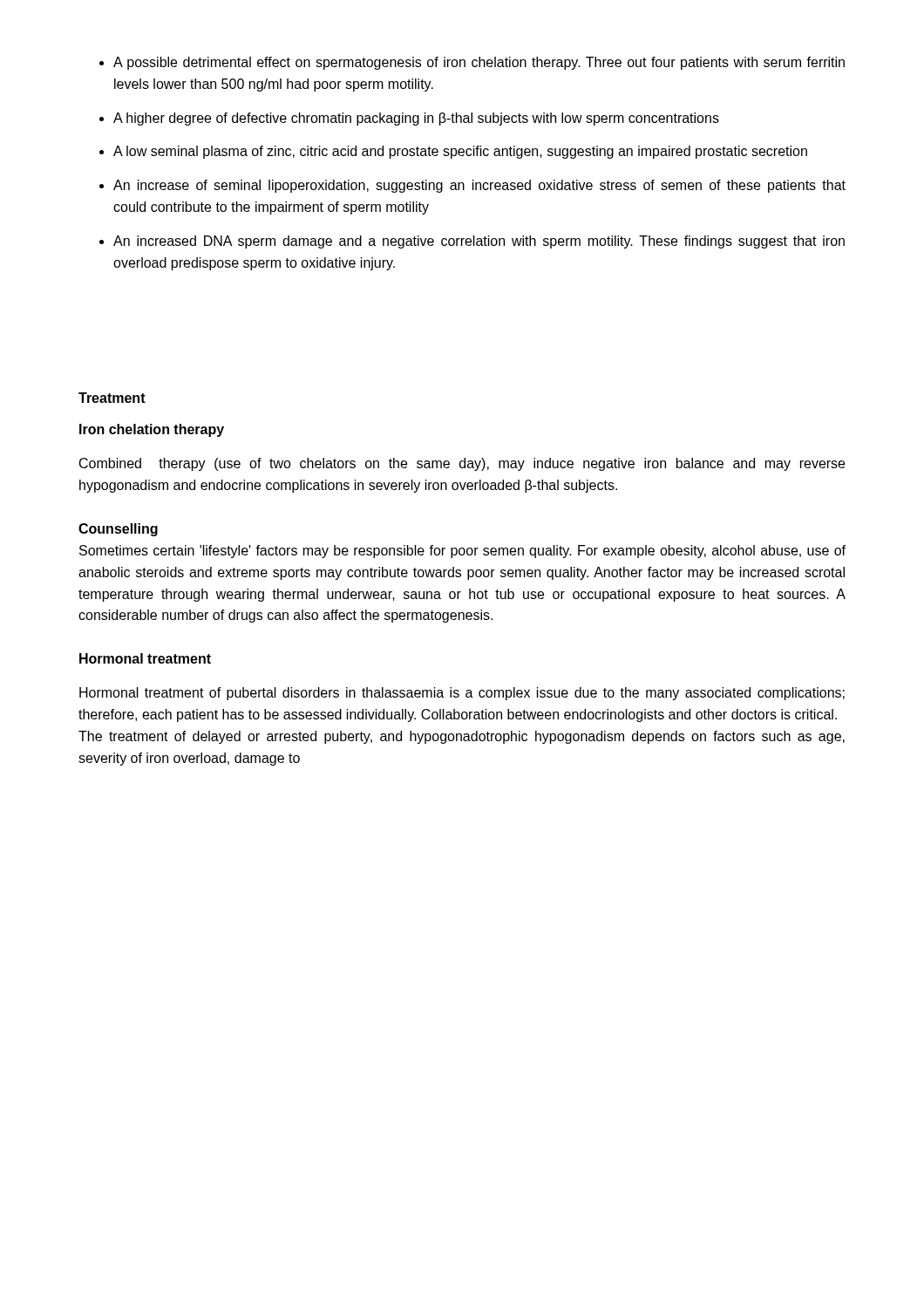This screenshot has width=924, height=1308.
Task: Find the list item that says "A higher degree of defective"
Action: 466,119
